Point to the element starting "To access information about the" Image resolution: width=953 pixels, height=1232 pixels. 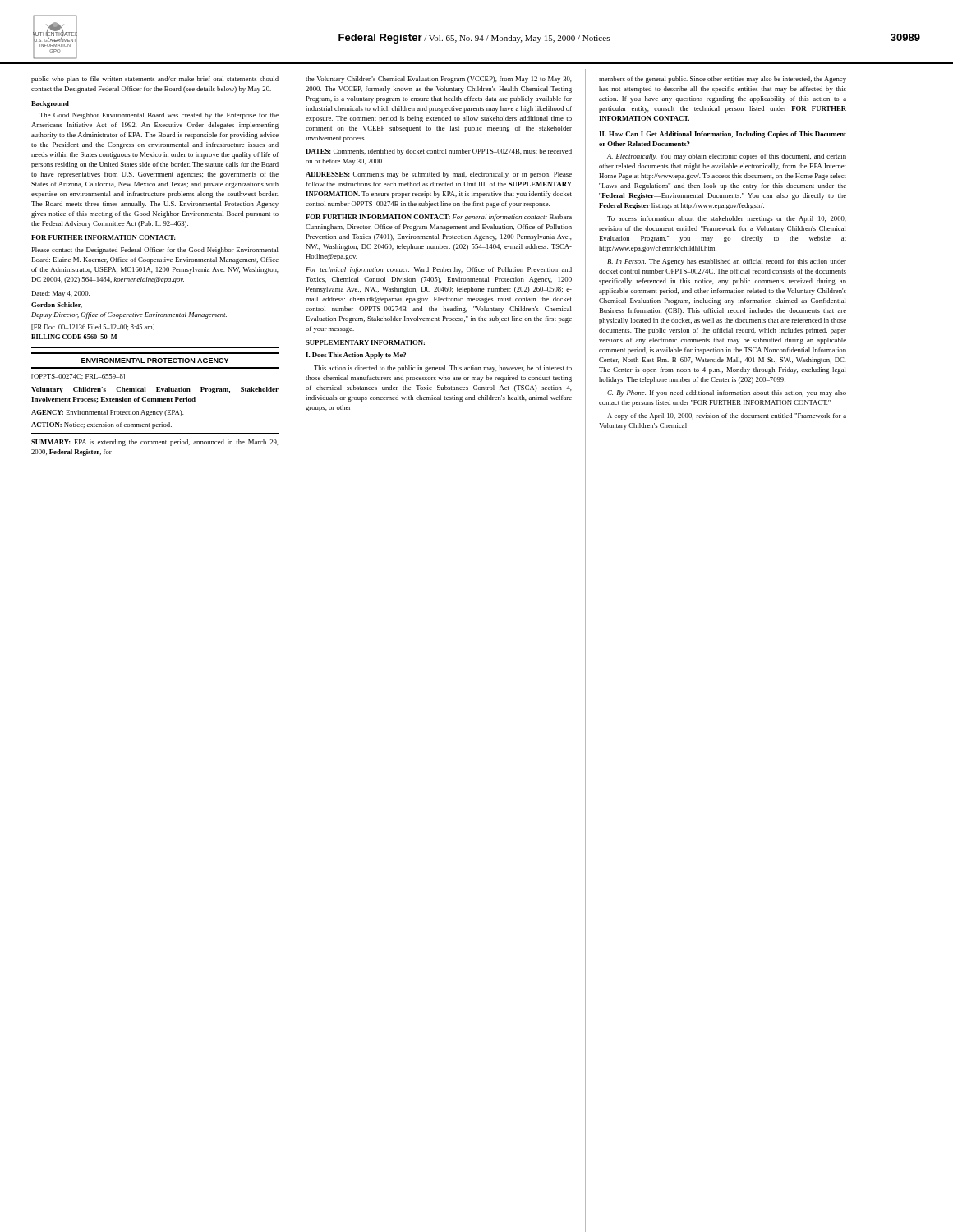pos(723,233)
